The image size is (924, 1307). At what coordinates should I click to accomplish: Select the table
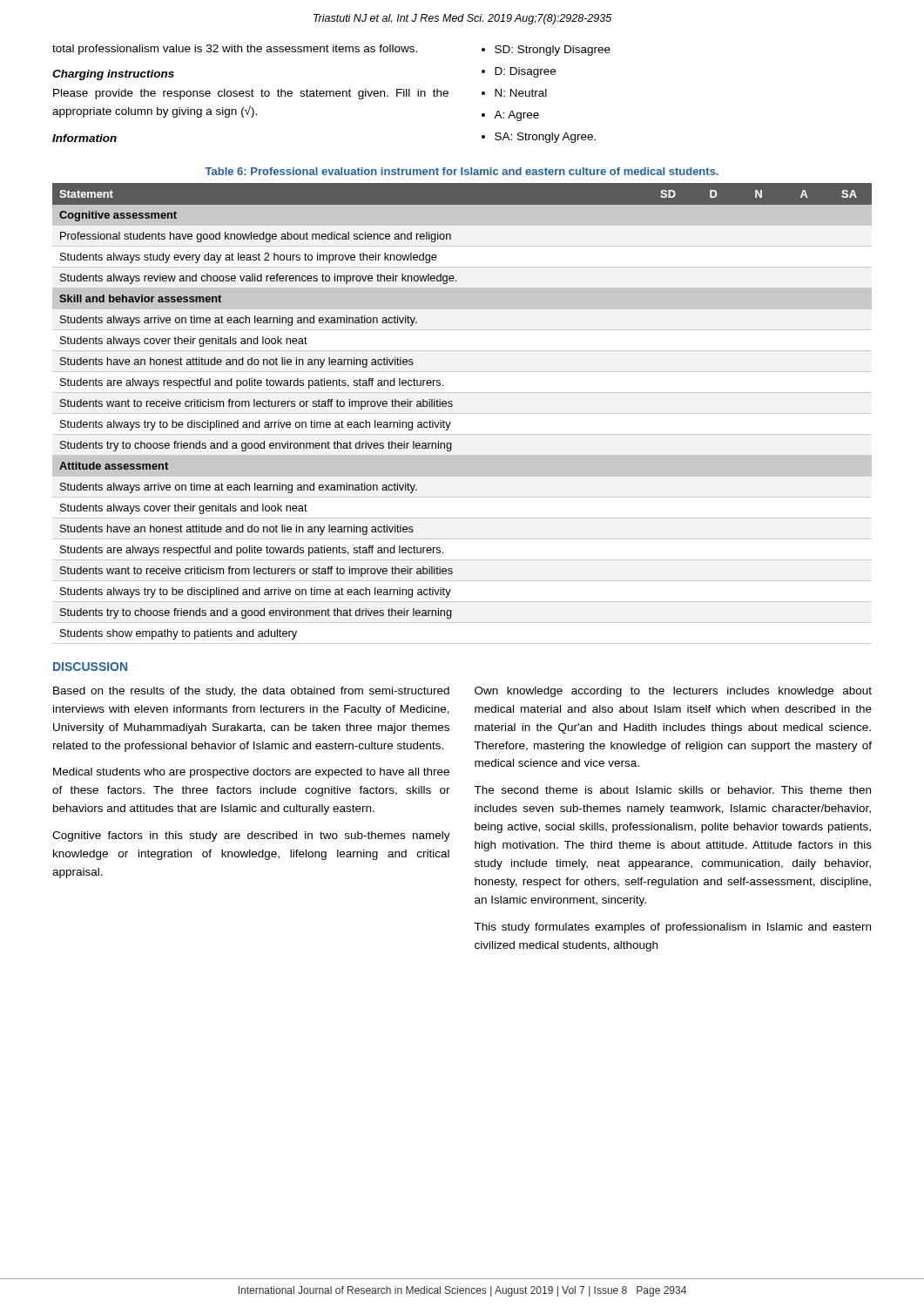462,413
